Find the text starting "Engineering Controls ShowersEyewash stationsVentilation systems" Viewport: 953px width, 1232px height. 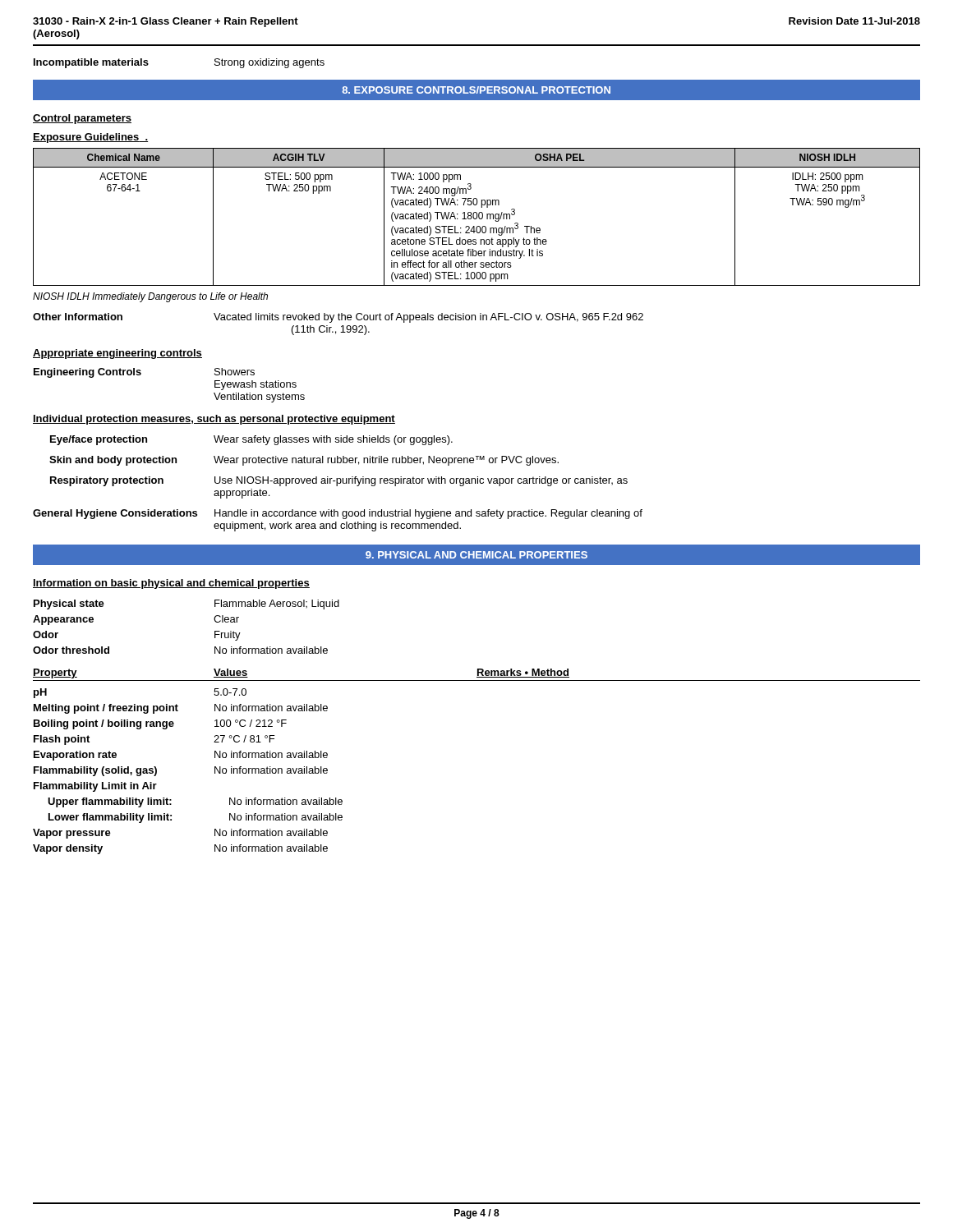pyautogui.click(x=144, y=373)
